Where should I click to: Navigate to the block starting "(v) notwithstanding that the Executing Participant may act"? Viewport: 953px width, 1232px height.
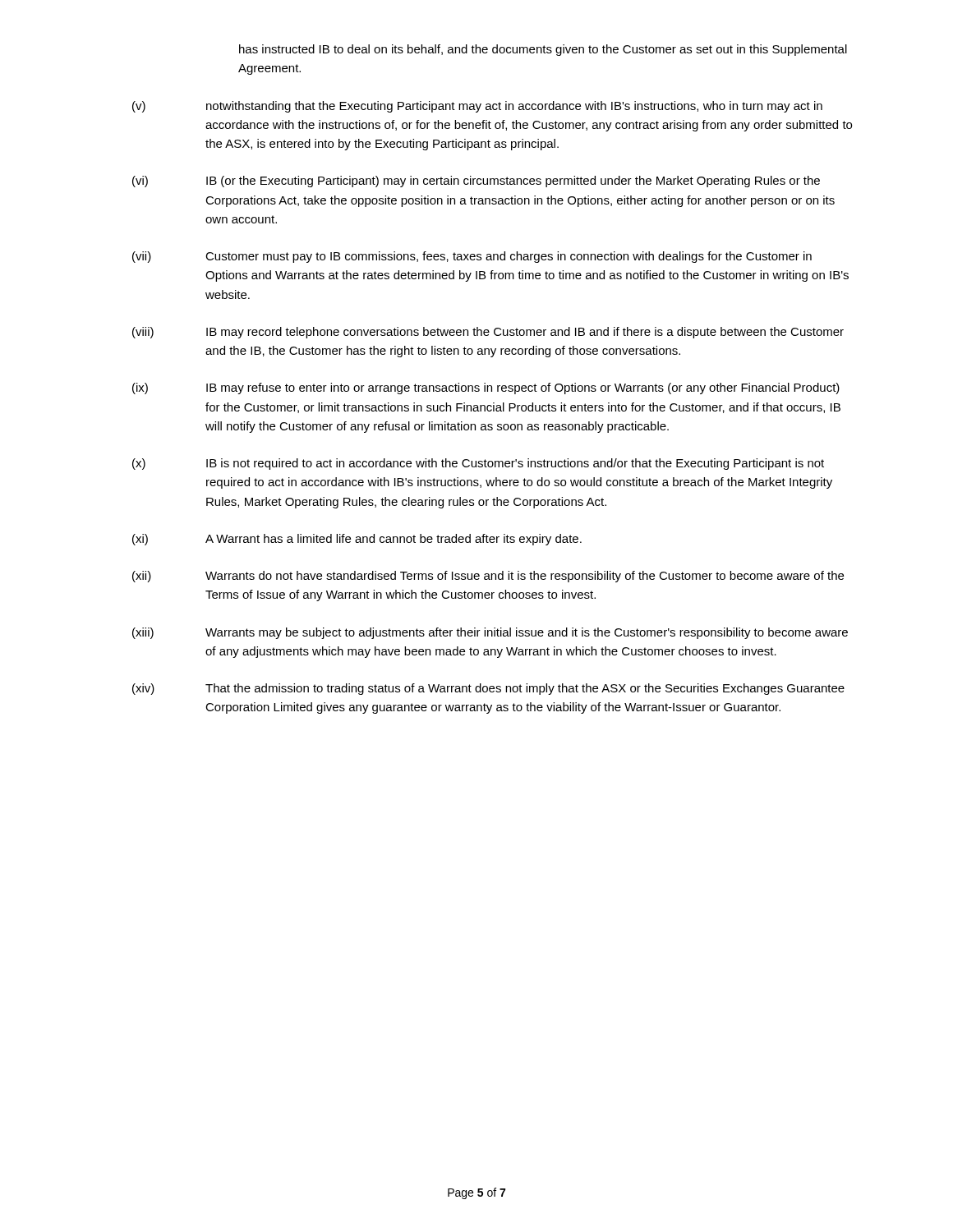(x=493, y=124)
